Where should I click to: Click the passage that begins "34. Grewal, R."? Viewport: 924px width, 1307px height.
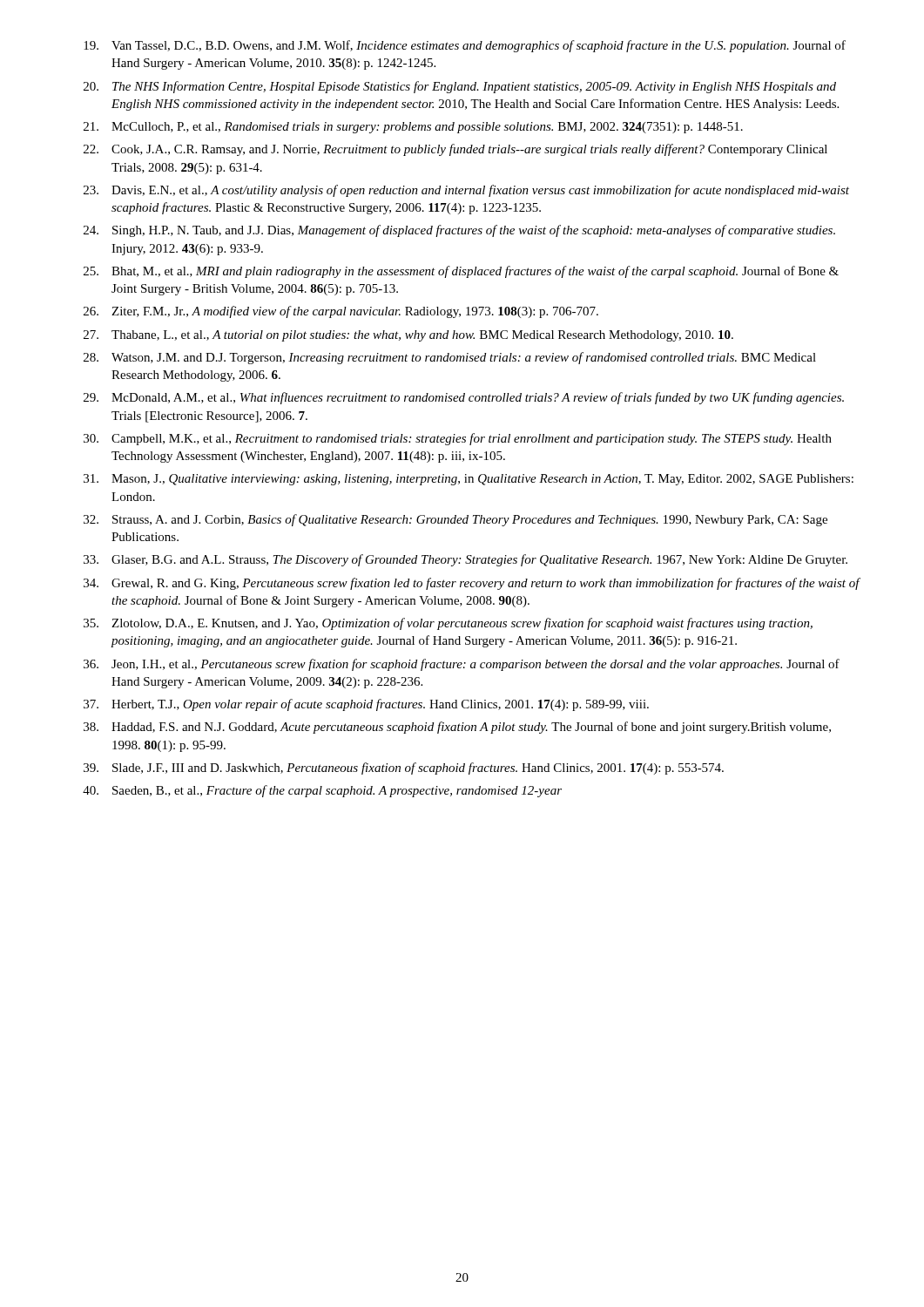pos(462,591)
